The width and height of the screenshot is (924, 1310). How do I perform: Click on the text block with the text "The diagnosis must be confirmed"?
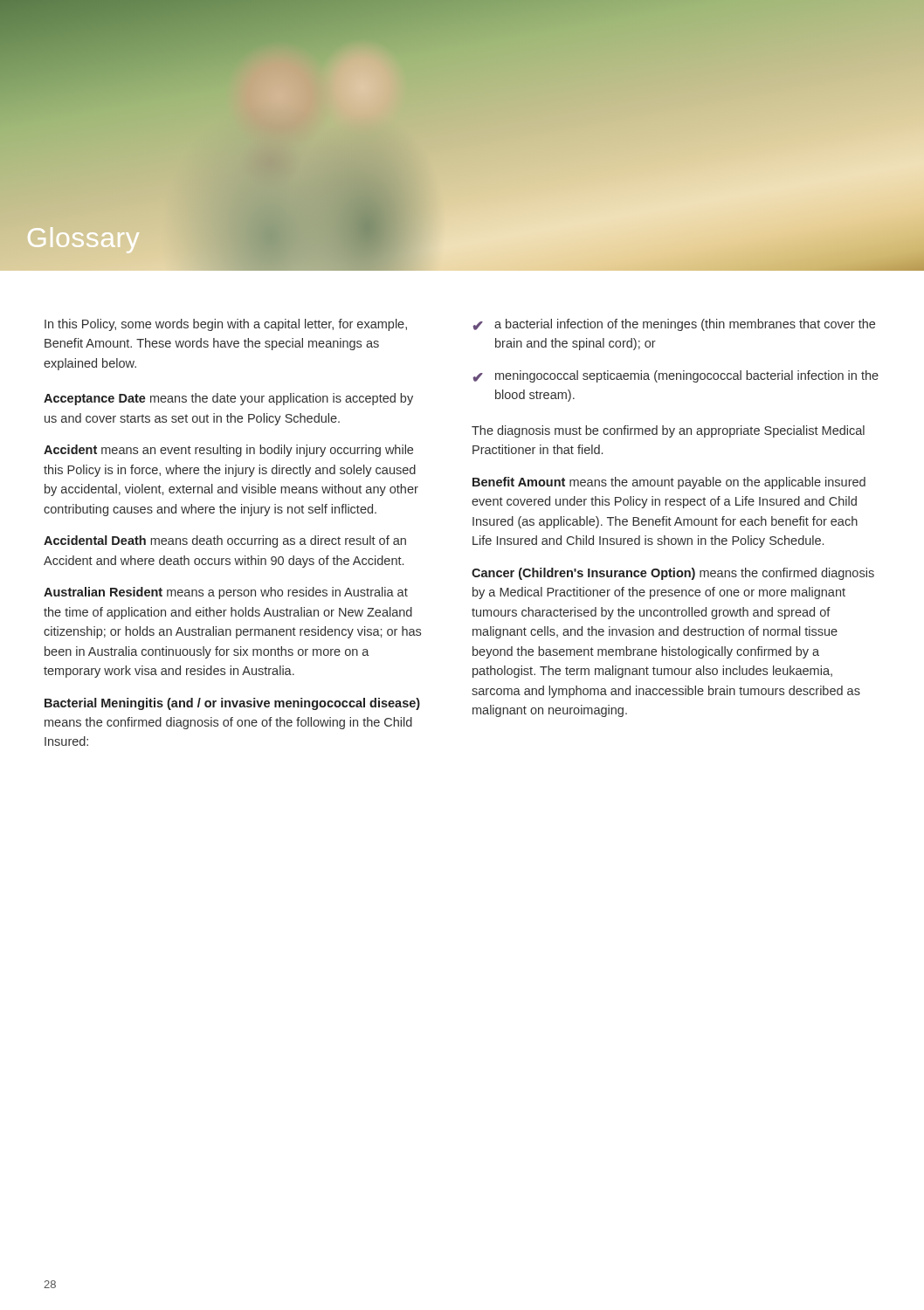click(x=668, y=440)
